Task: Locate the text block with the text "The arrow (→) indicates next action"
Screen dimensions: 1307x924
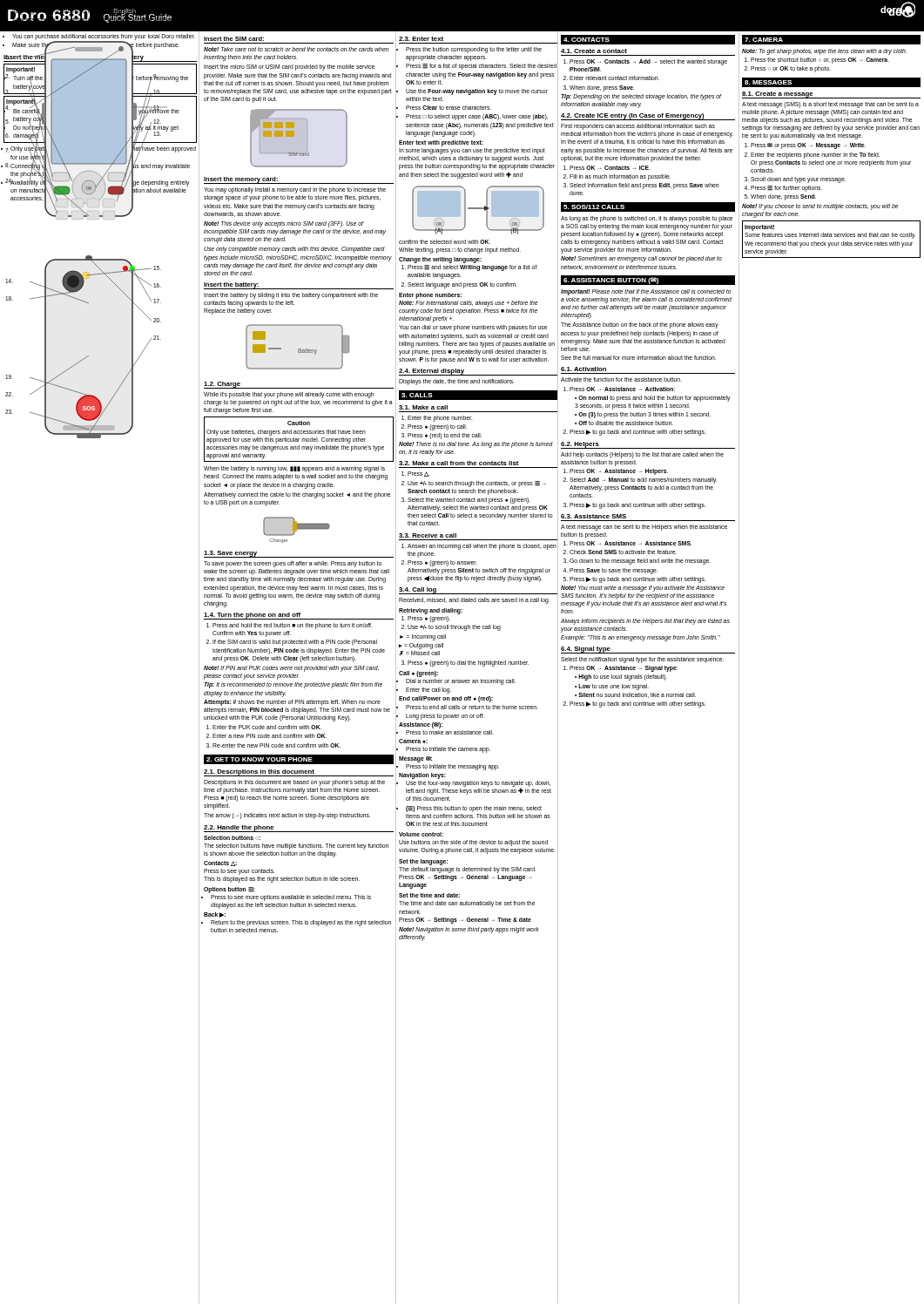Action: point(287,816)
